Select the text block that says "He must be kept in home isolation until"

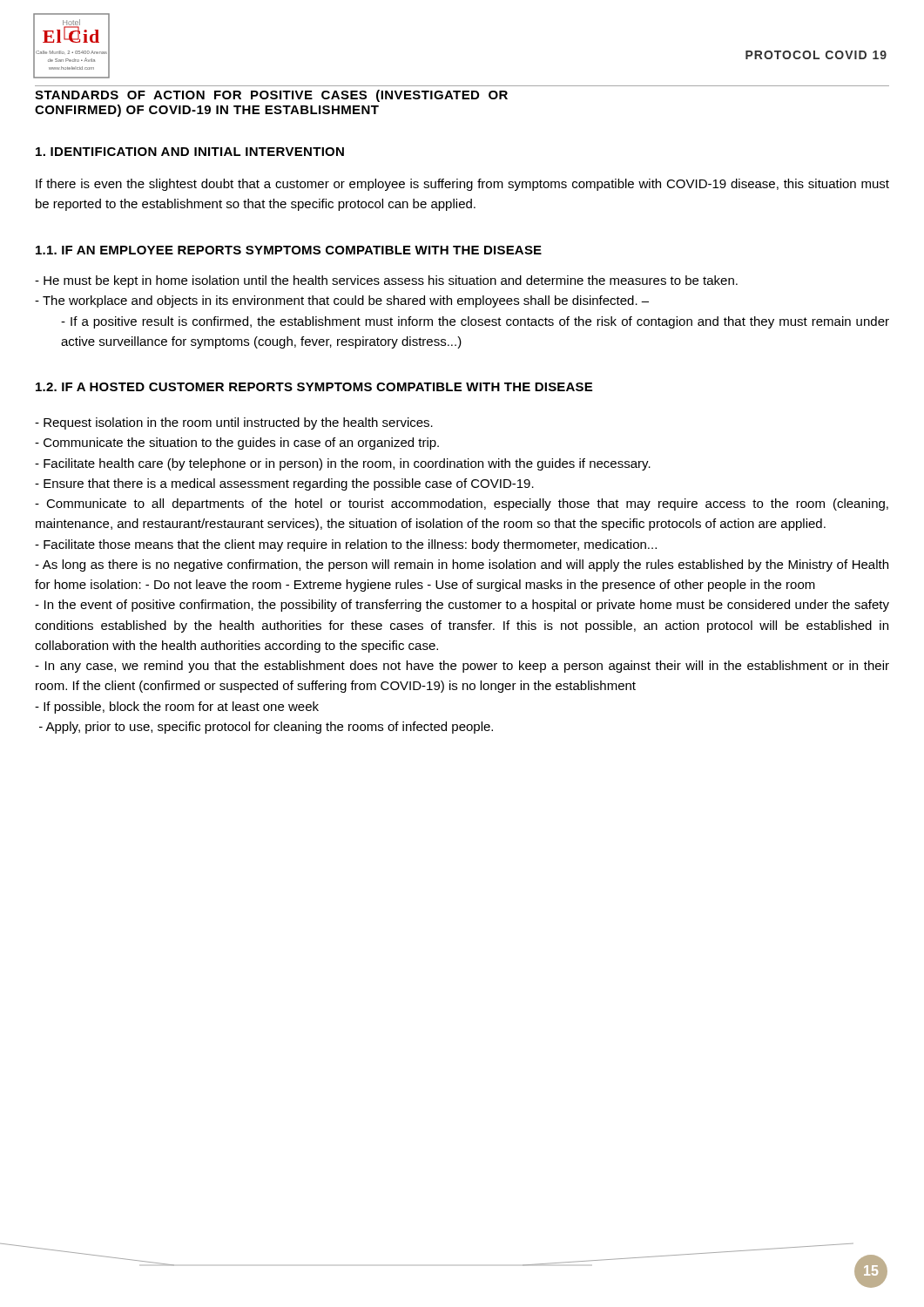coord(462,312)
